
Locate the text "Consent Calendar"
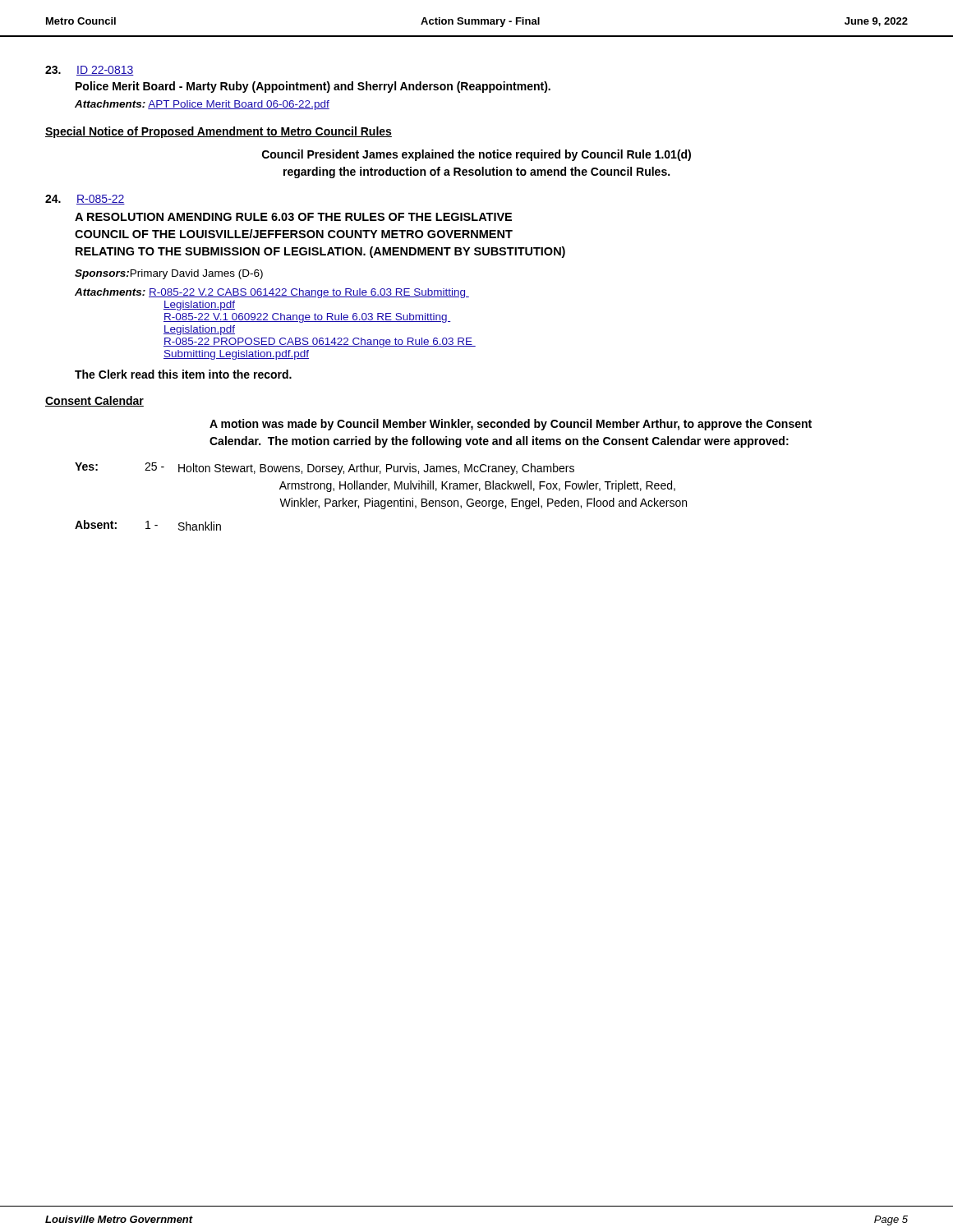click(94, 401)
